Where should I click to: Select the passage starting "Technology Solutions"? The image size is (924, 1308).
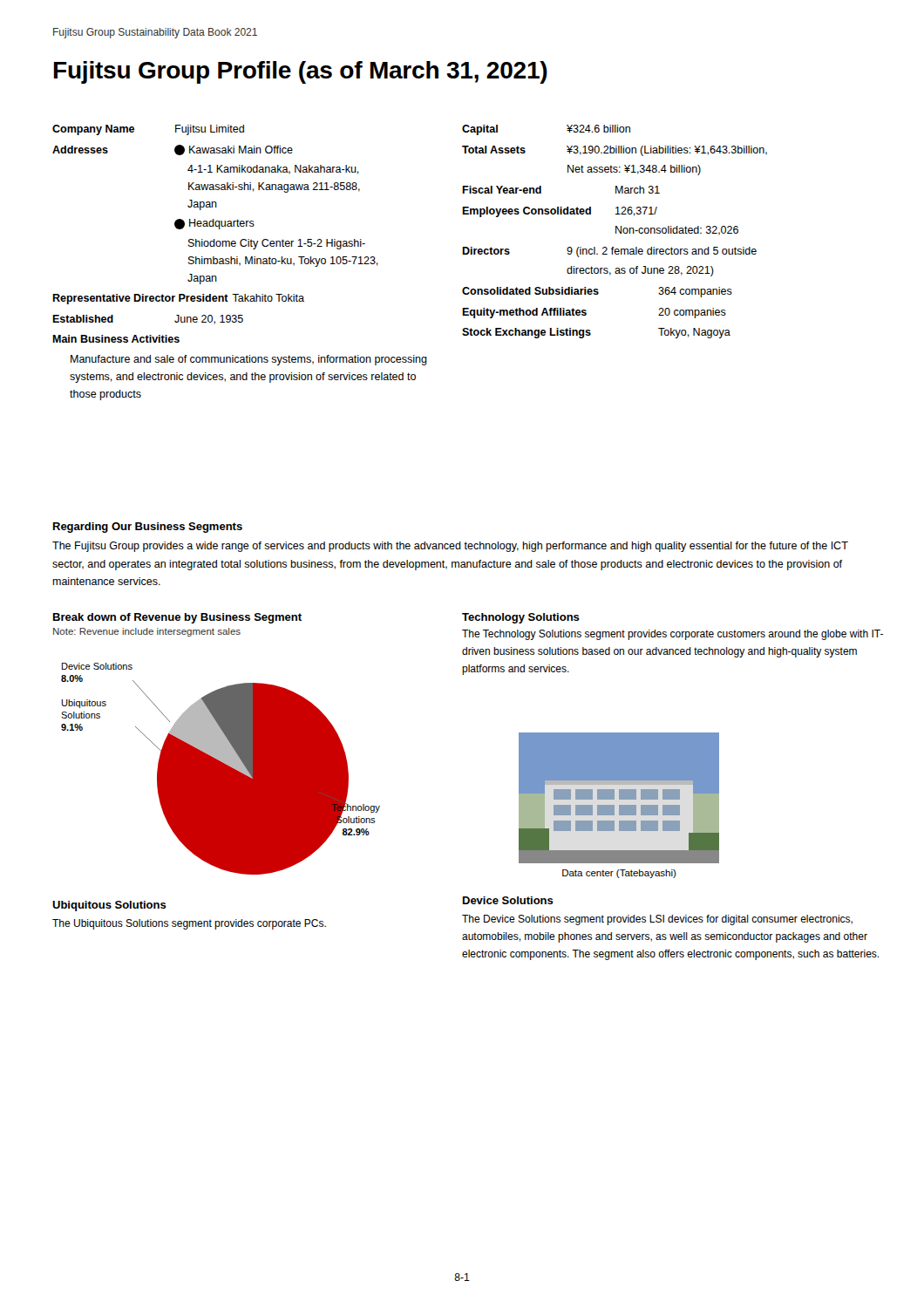[x=521, y=617]
